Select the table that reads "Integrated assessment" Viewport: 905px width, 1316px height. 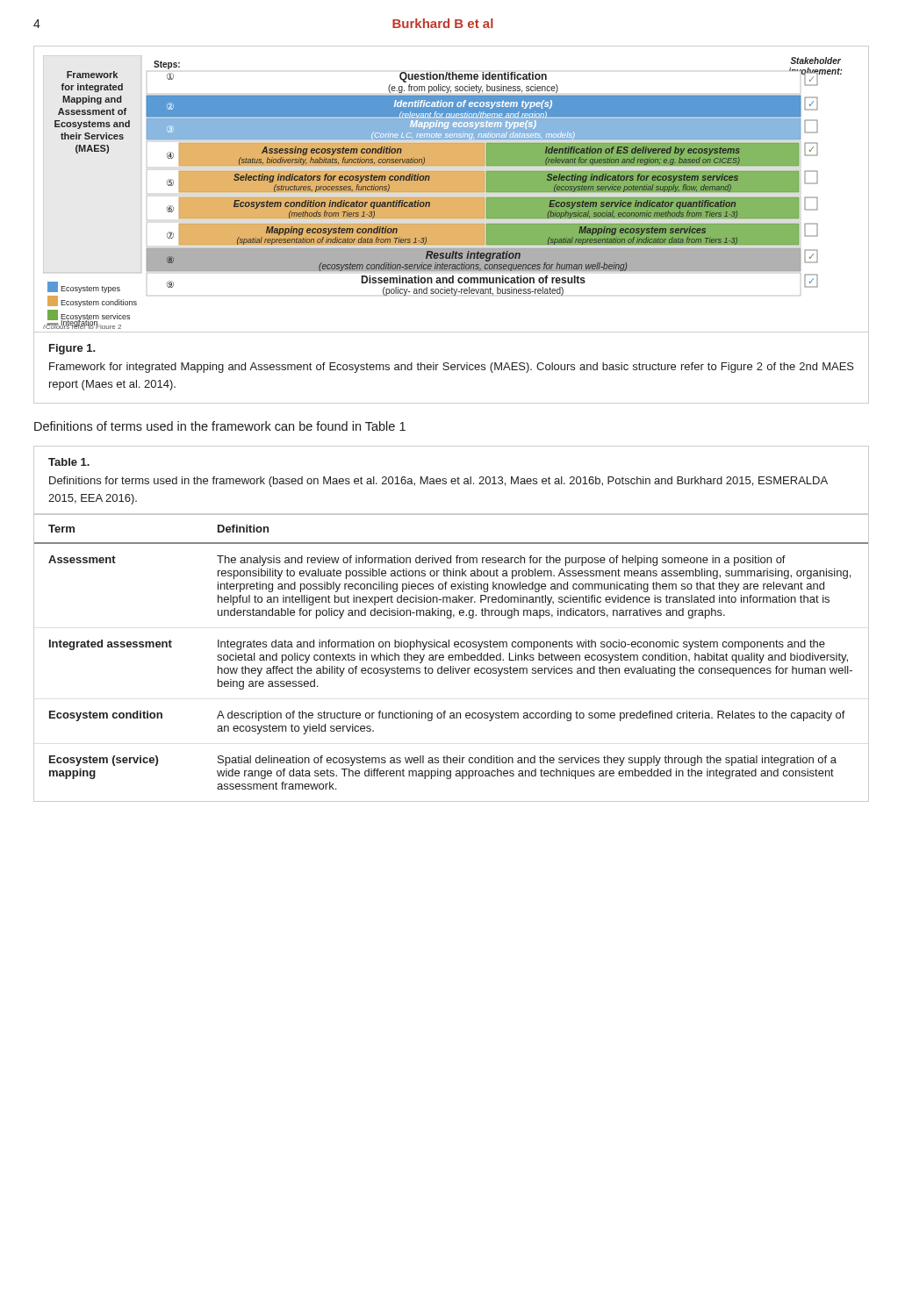click(x=451, y=624)
